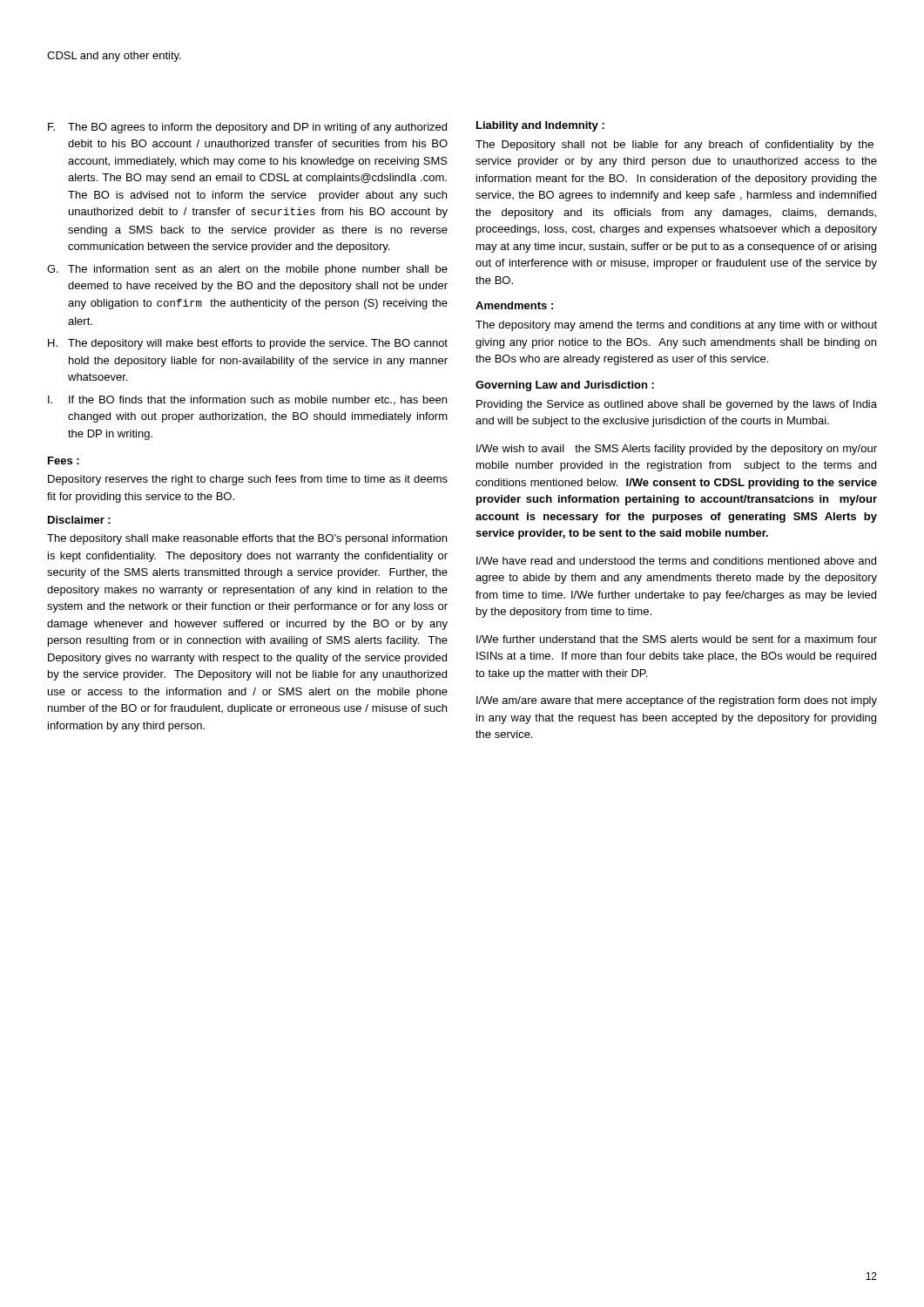
Task: Find the block on this page that starts "The depository shall make reasonable"
Action: (247, 632)
